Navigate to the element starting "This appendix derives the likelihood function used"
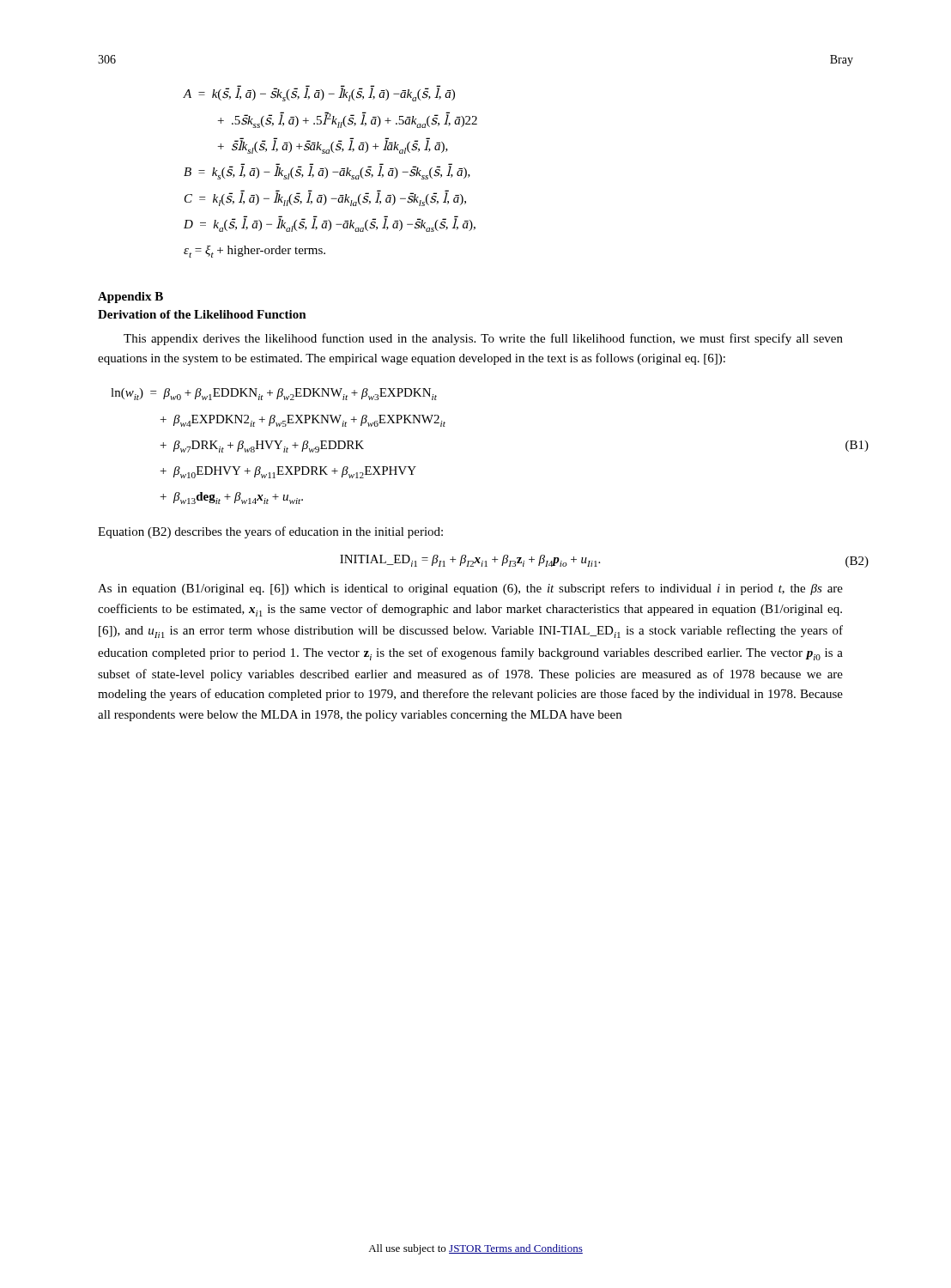 click(x=470, y=348)
